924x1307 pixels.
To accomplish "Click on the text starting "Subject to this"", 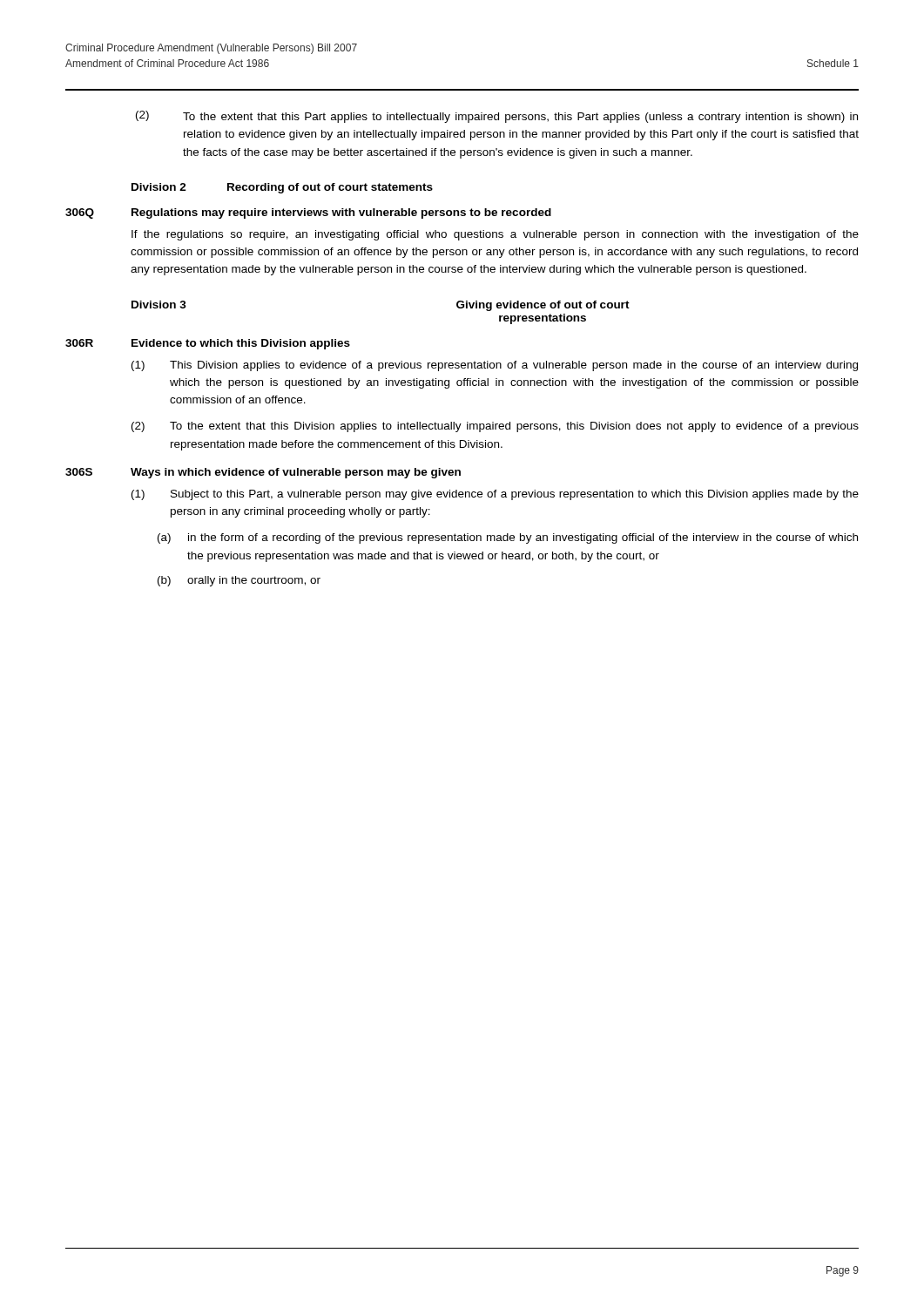I will [514, 502].
